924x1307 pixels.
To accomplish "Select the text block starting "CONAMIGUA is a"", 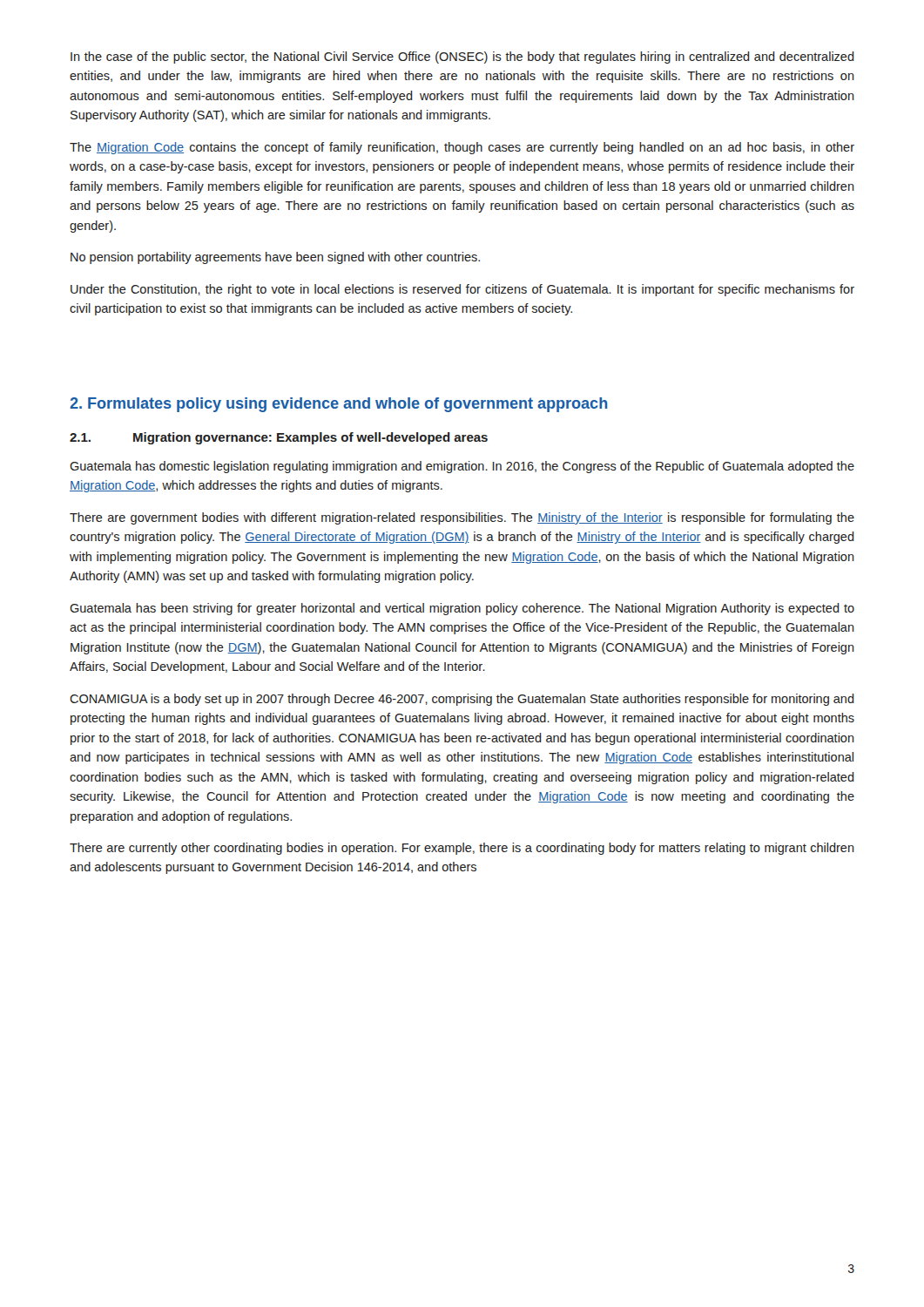I will (x=462, y=757).
